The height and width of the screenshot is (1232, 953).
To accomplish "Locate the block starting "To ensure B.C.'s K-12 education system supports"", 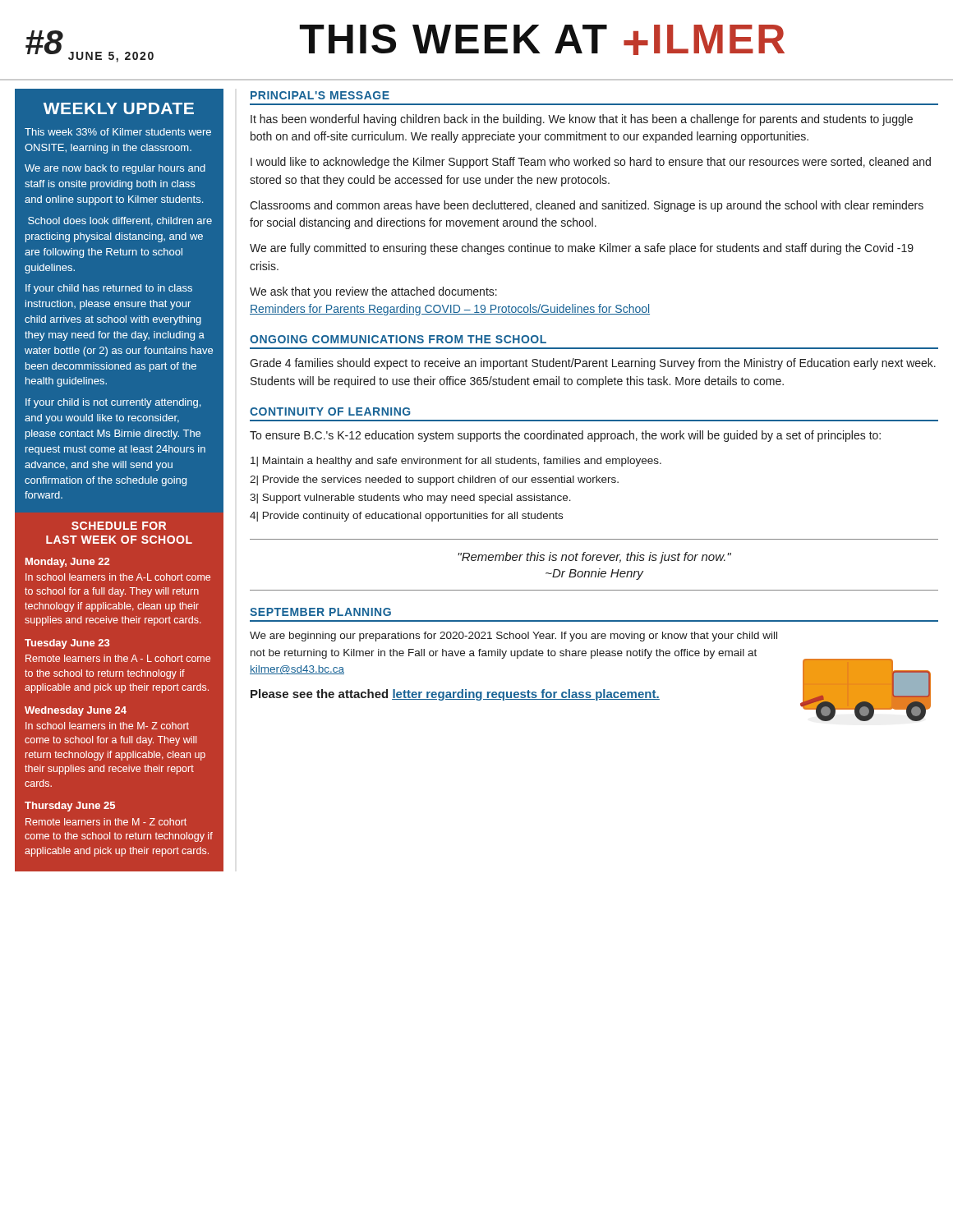I will (594, 436).
